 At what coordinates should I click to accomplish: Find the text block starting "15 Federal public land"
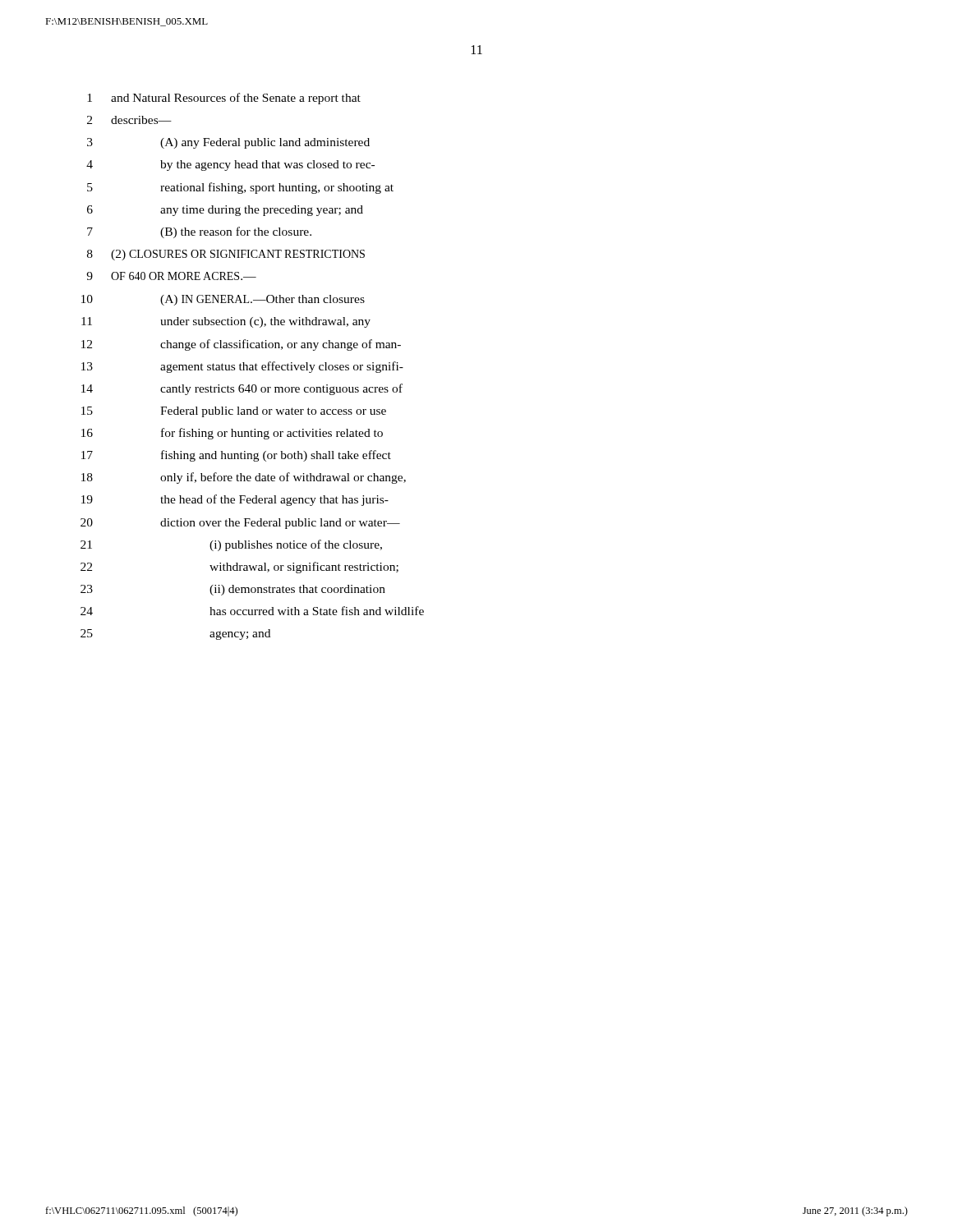(234, 412)
